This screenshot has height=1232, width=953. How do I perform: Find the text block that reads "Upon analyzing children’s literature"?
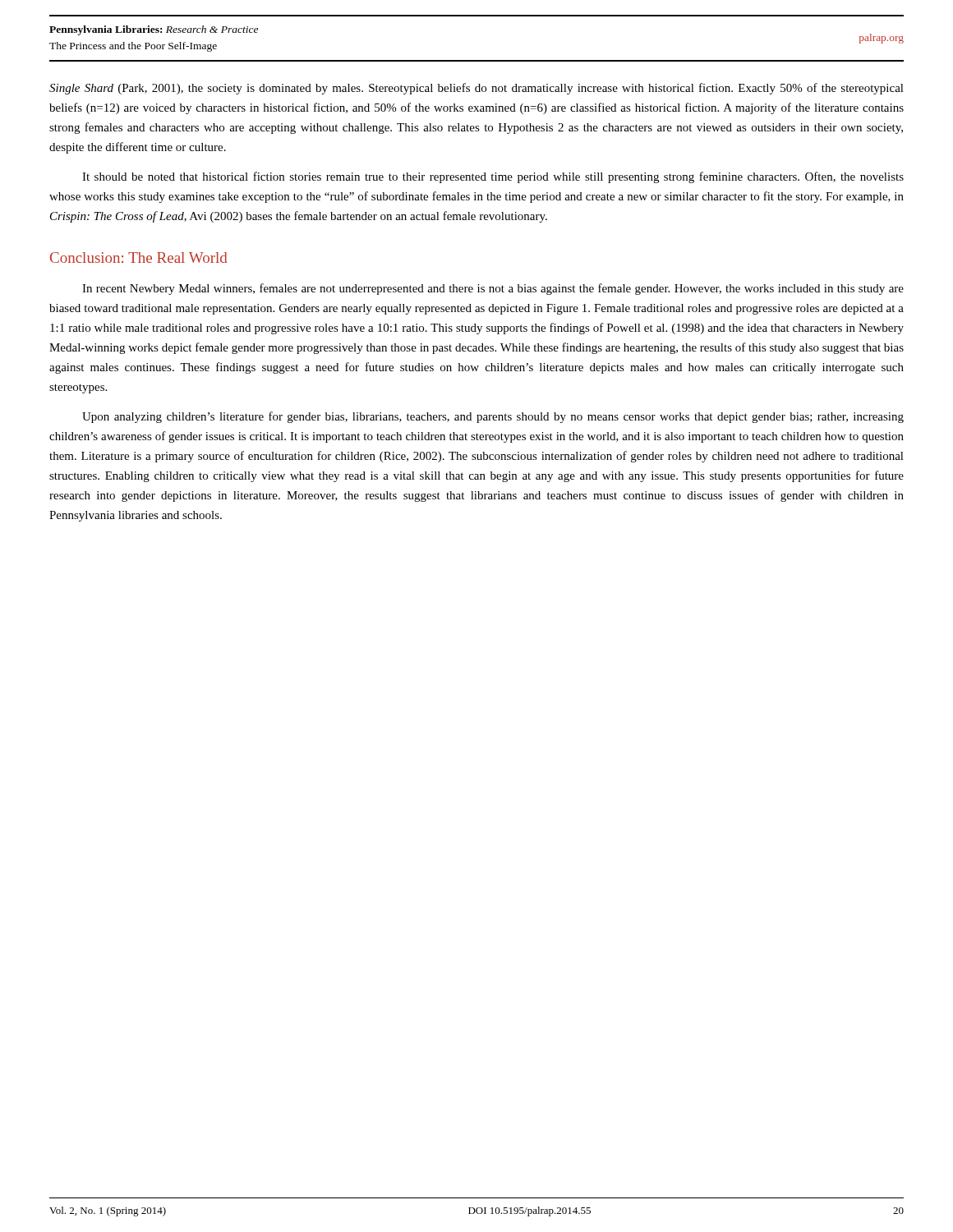(x=476, y=466)
